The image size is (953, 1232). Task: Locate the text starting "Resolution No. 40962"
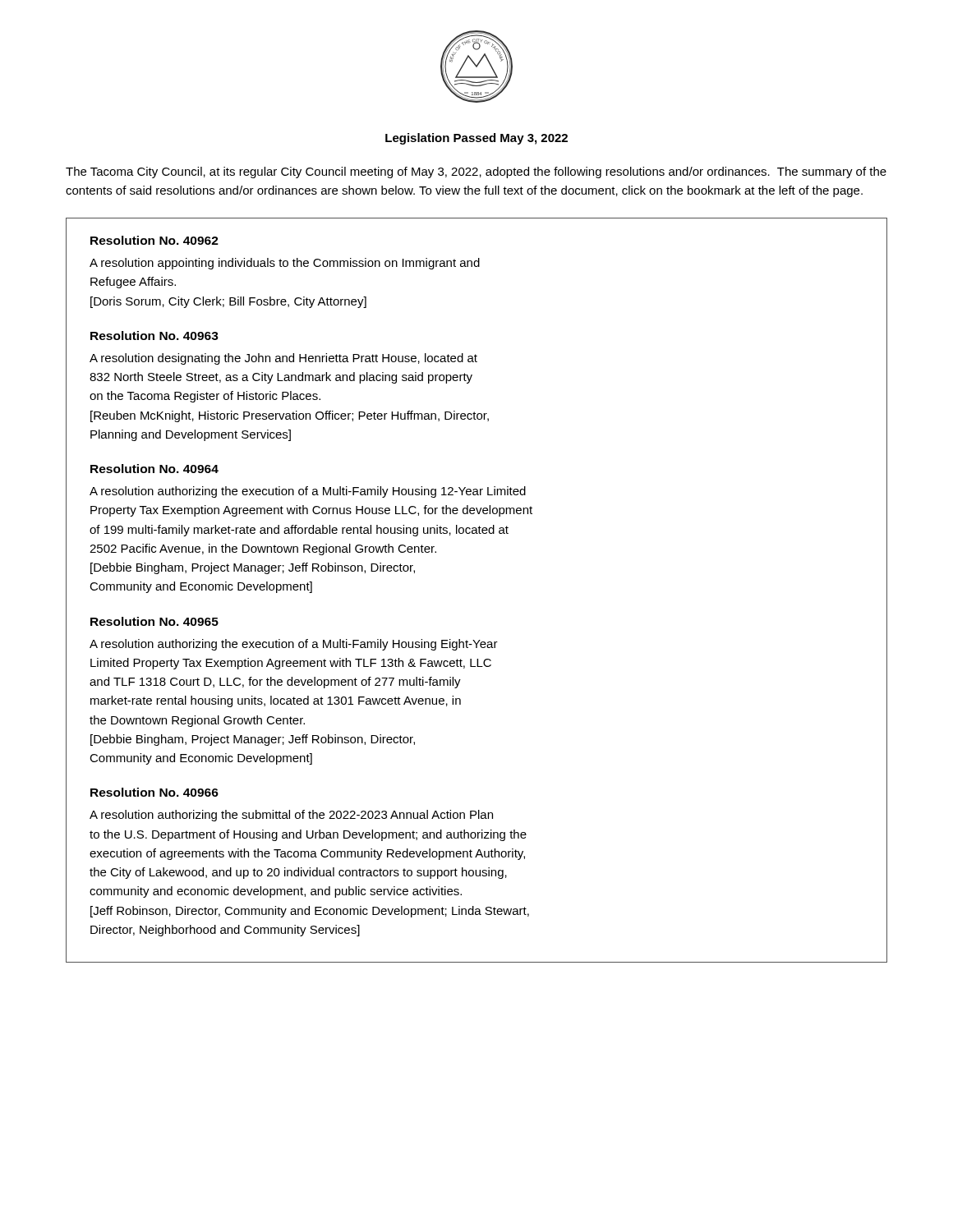154,240
